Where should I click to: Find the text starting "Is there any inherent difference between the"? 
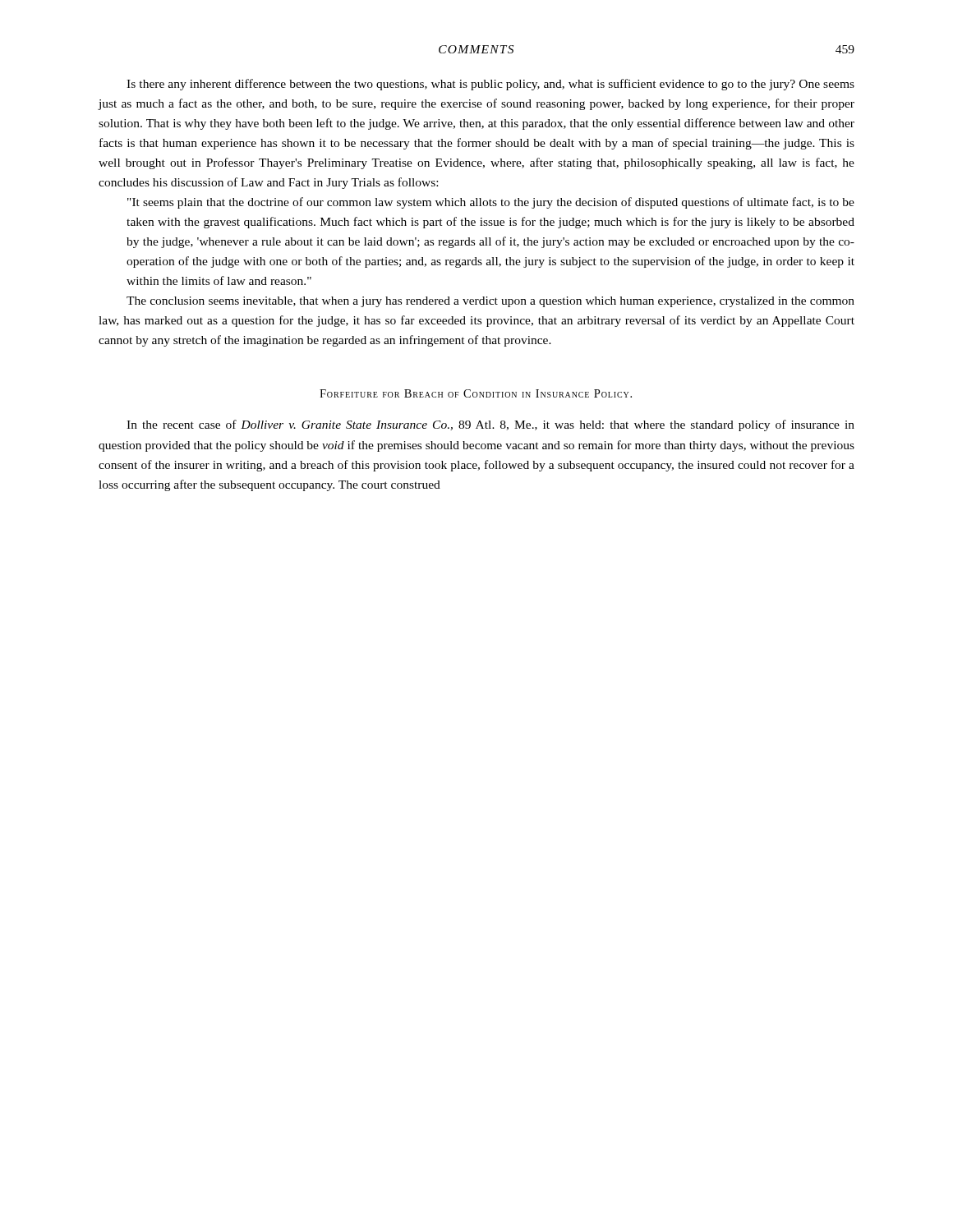click(476, 133)
